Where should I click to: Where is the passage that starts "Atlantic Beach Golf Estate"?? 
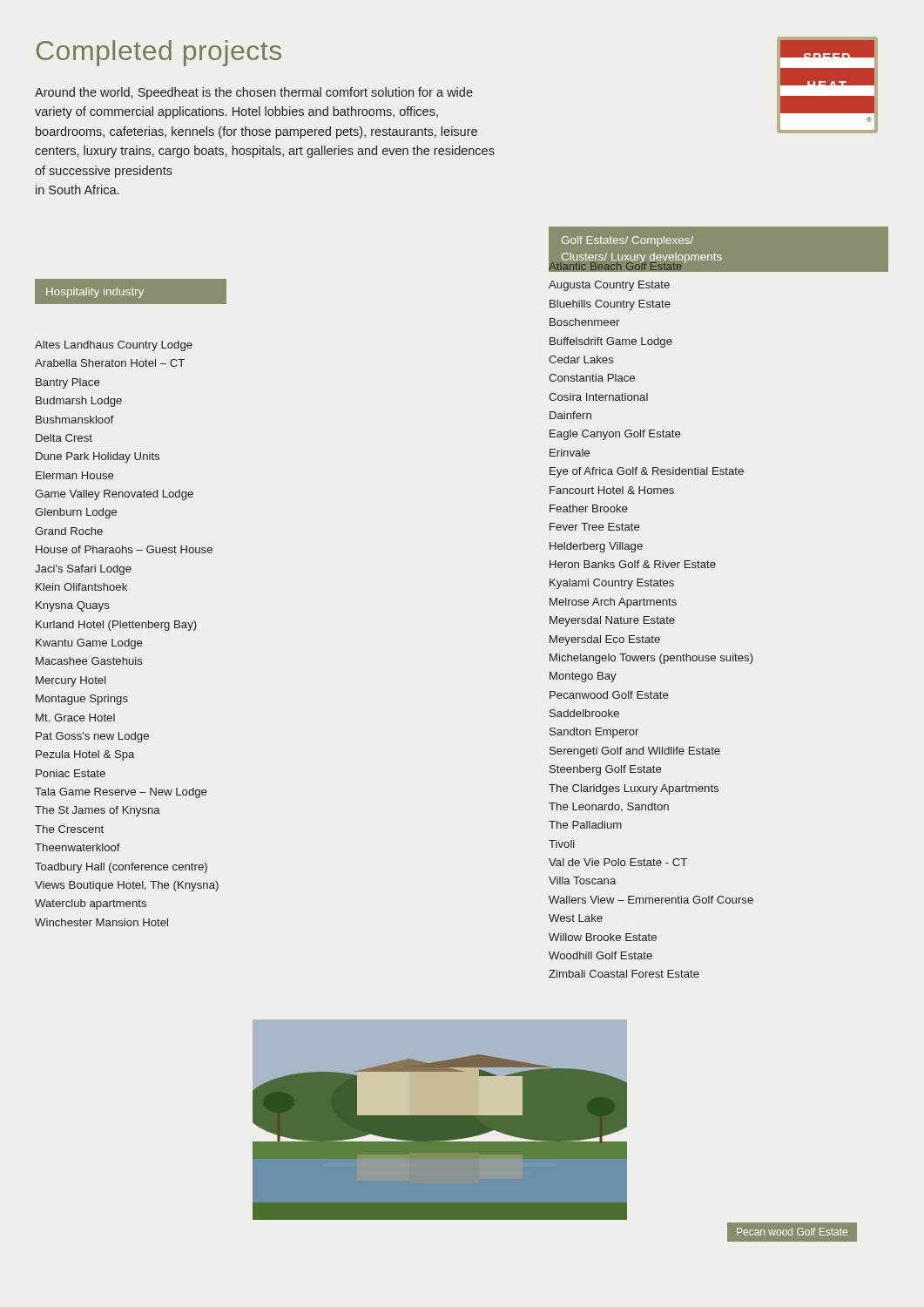718,264
